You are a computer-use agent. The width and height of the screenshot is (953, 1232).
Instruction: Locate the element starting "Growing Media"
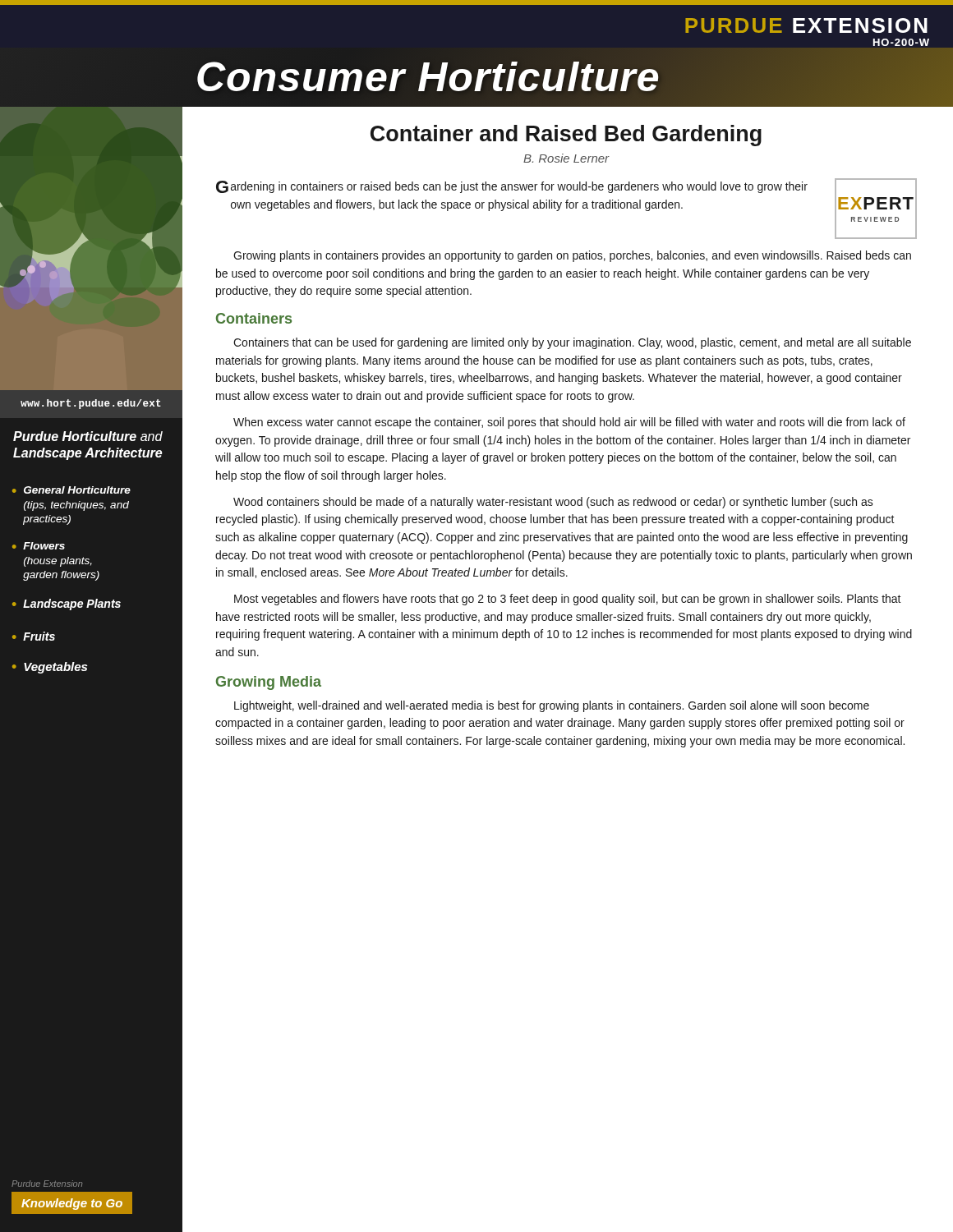point(268,681)
